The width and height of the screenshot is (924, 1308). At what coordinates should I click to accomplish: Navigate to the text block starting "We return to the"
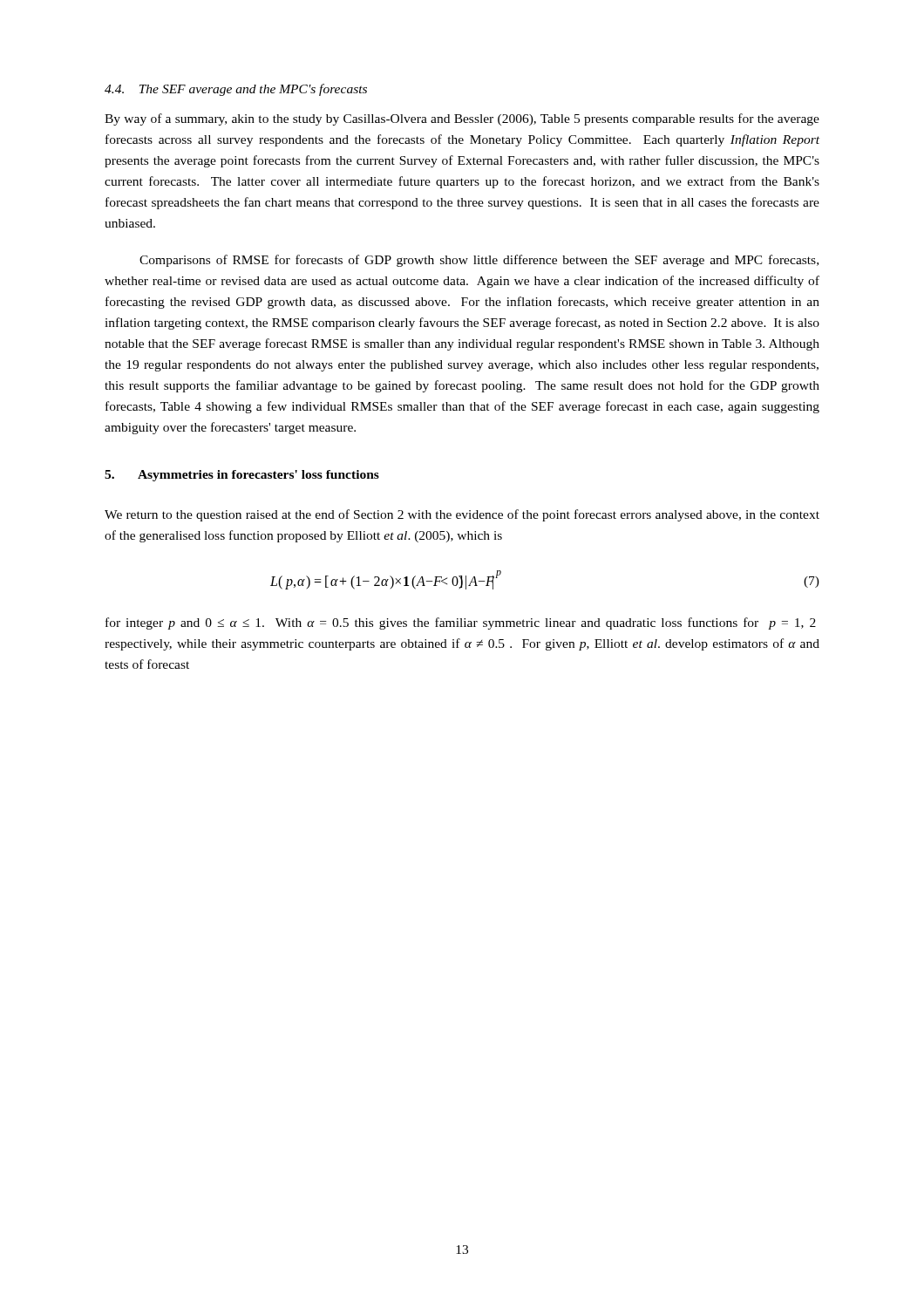pos(462,525)
